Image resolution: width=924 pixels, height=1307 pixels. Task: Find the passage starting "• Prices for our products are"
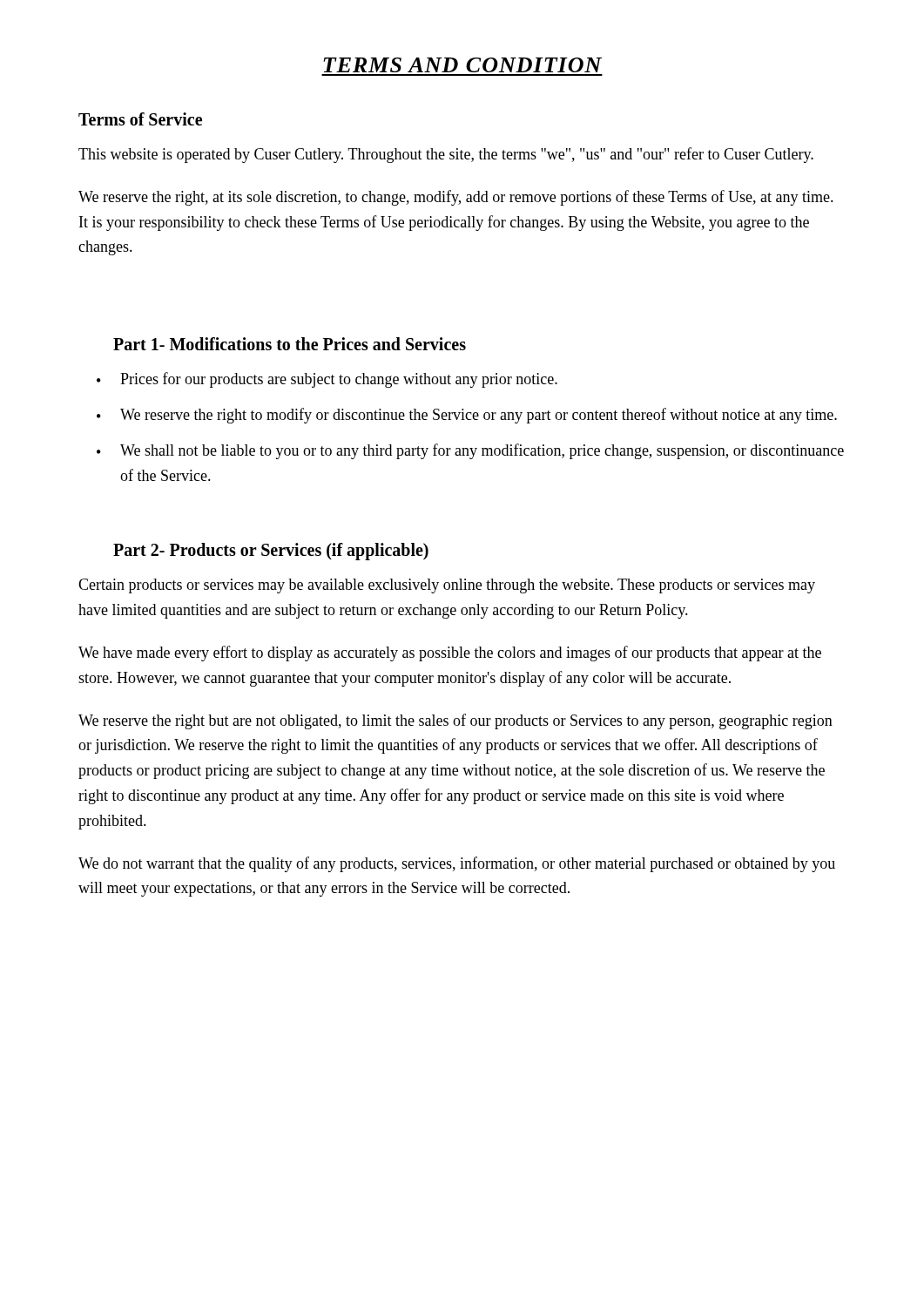pos(327,380)
